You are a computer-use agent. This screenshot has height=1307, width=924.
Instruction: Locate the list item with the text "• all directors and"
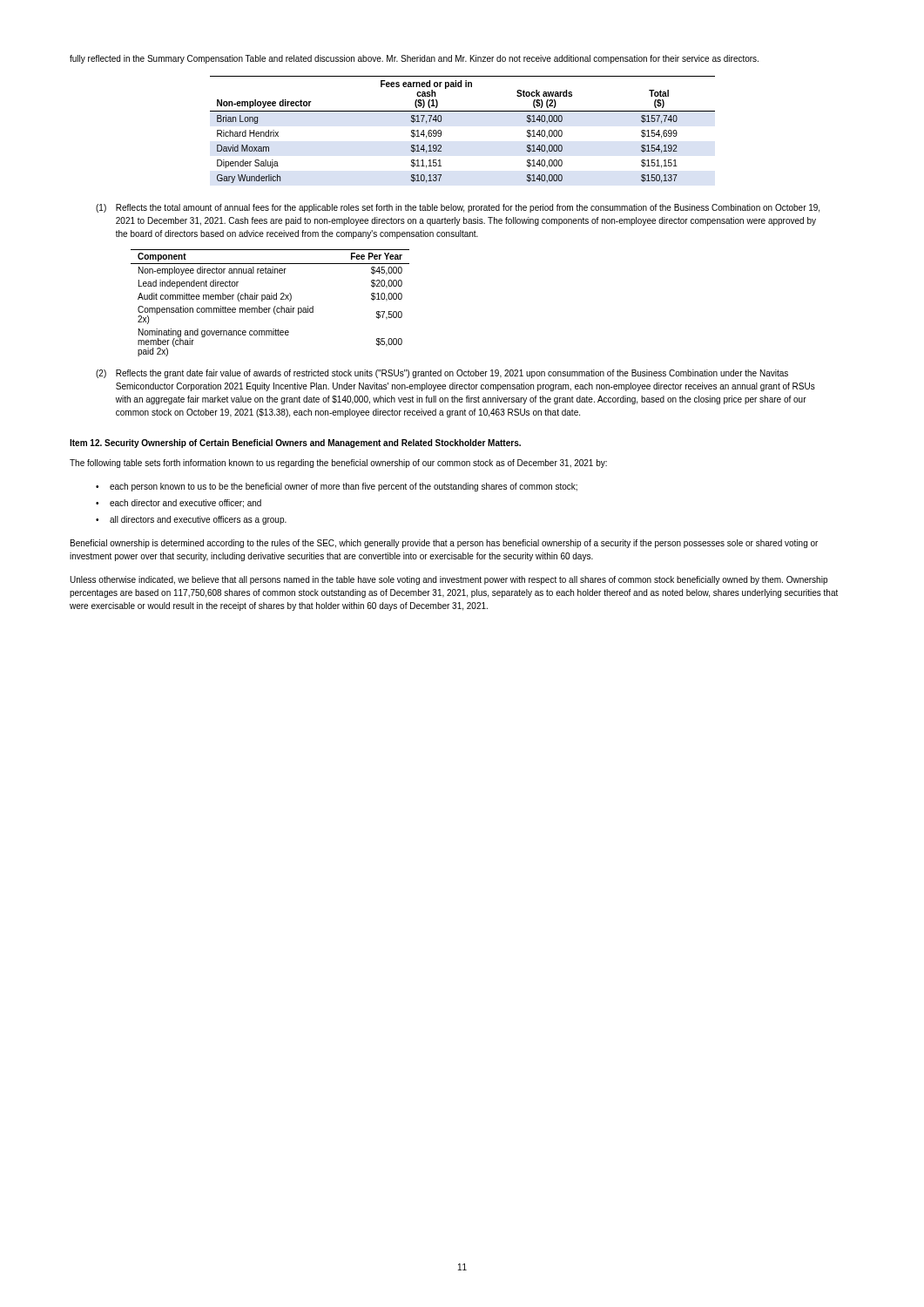pyautogui.click(x=191, y=520)
